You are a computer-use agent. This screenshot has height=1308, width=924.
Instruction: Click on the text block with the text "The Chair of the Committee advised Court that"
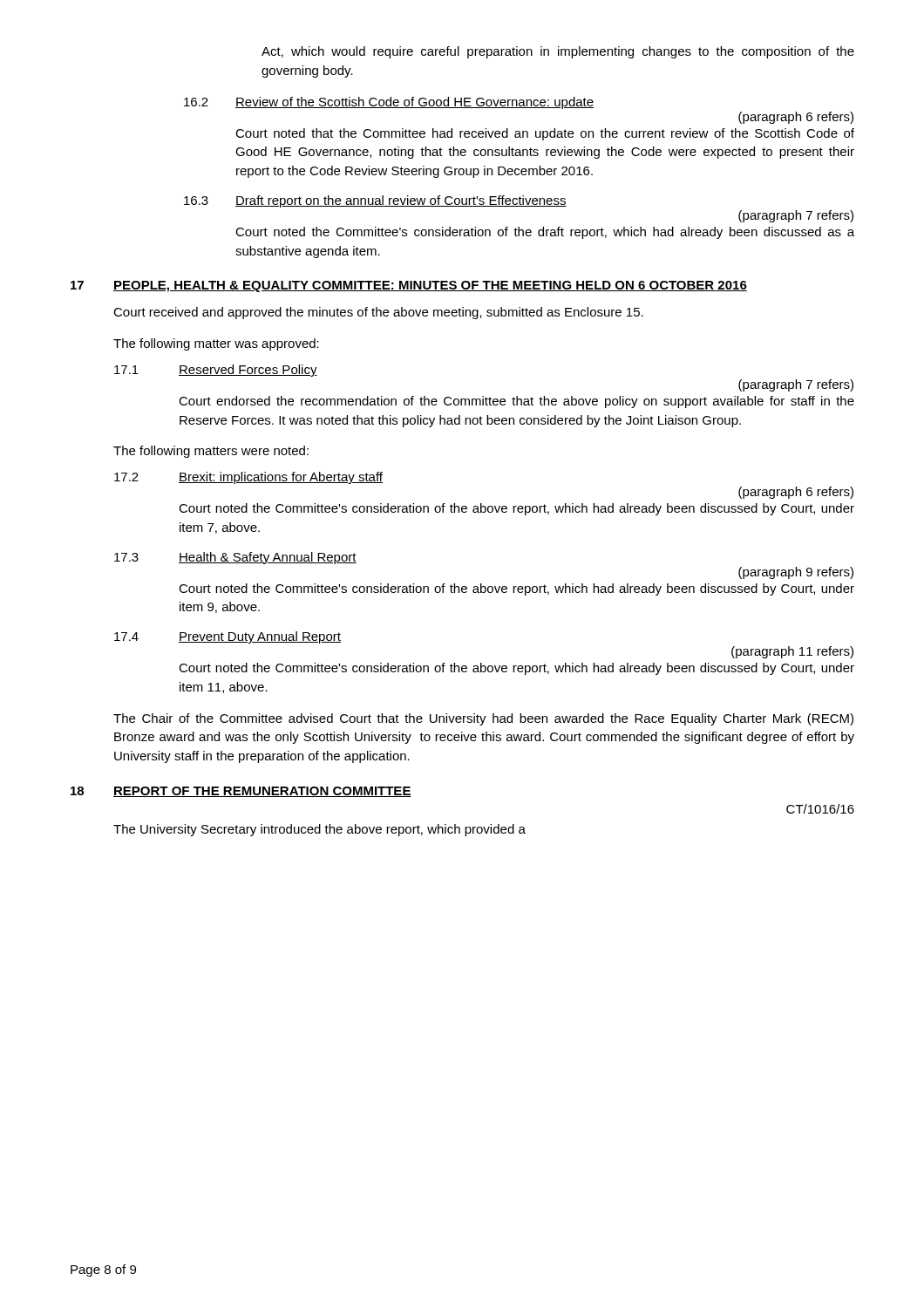[484, 737]
